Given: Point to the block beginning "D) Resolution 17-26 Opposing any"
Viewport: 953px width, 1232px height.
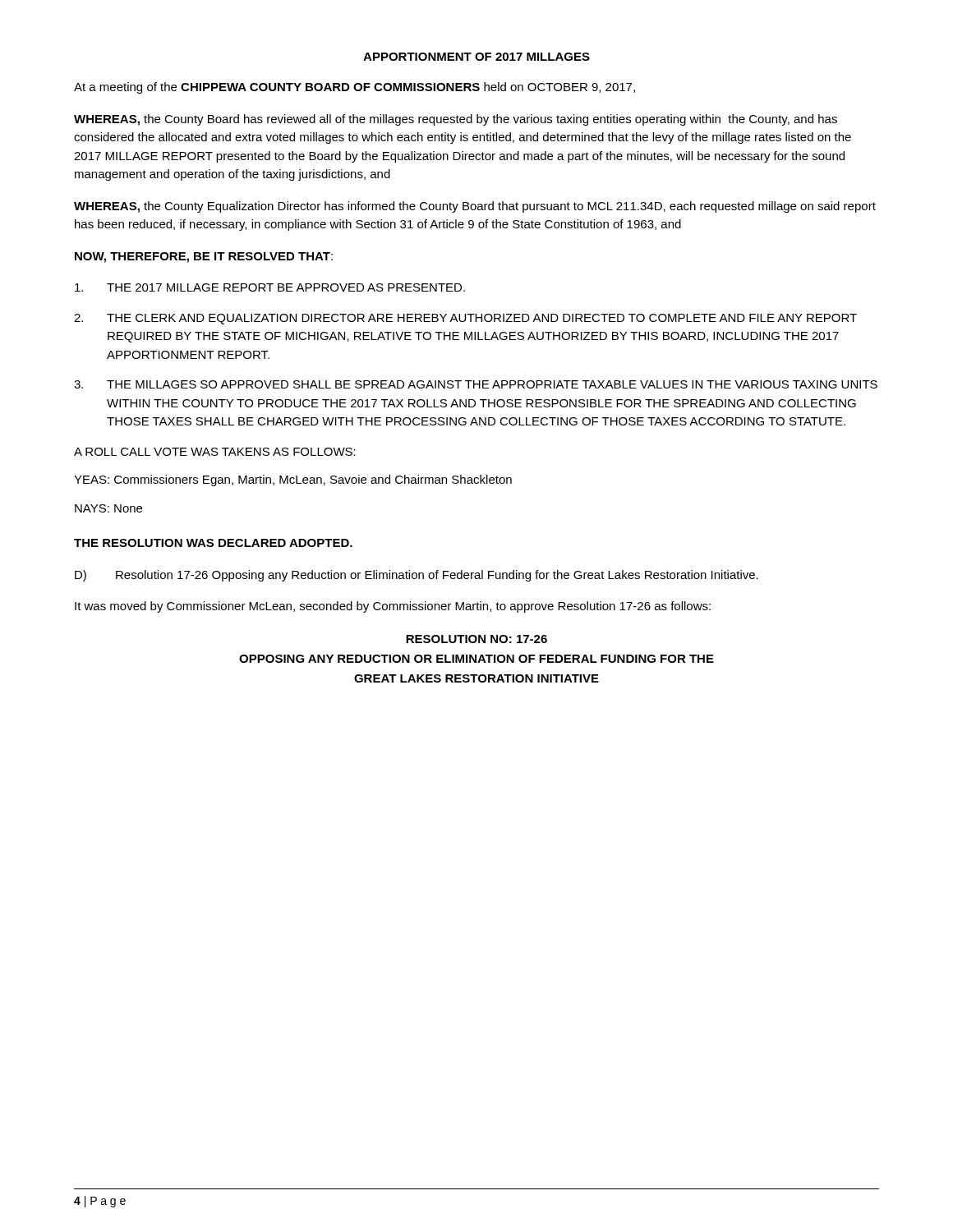Looking at the screenshot, I should click(x=476, y=575).
